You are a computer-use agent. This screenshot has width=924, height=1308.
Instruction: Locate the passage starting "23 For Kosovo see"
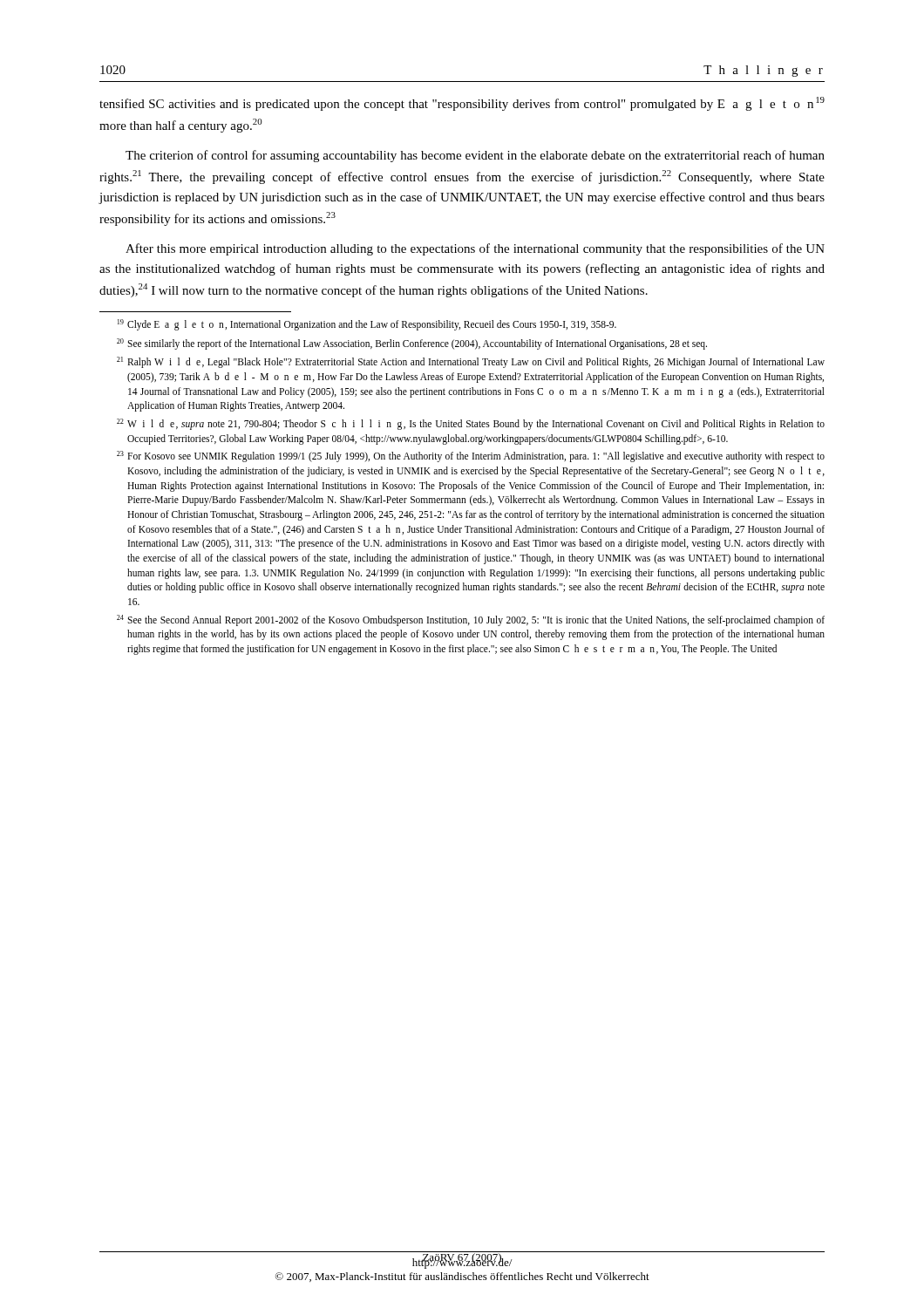(x=462, y=529)
